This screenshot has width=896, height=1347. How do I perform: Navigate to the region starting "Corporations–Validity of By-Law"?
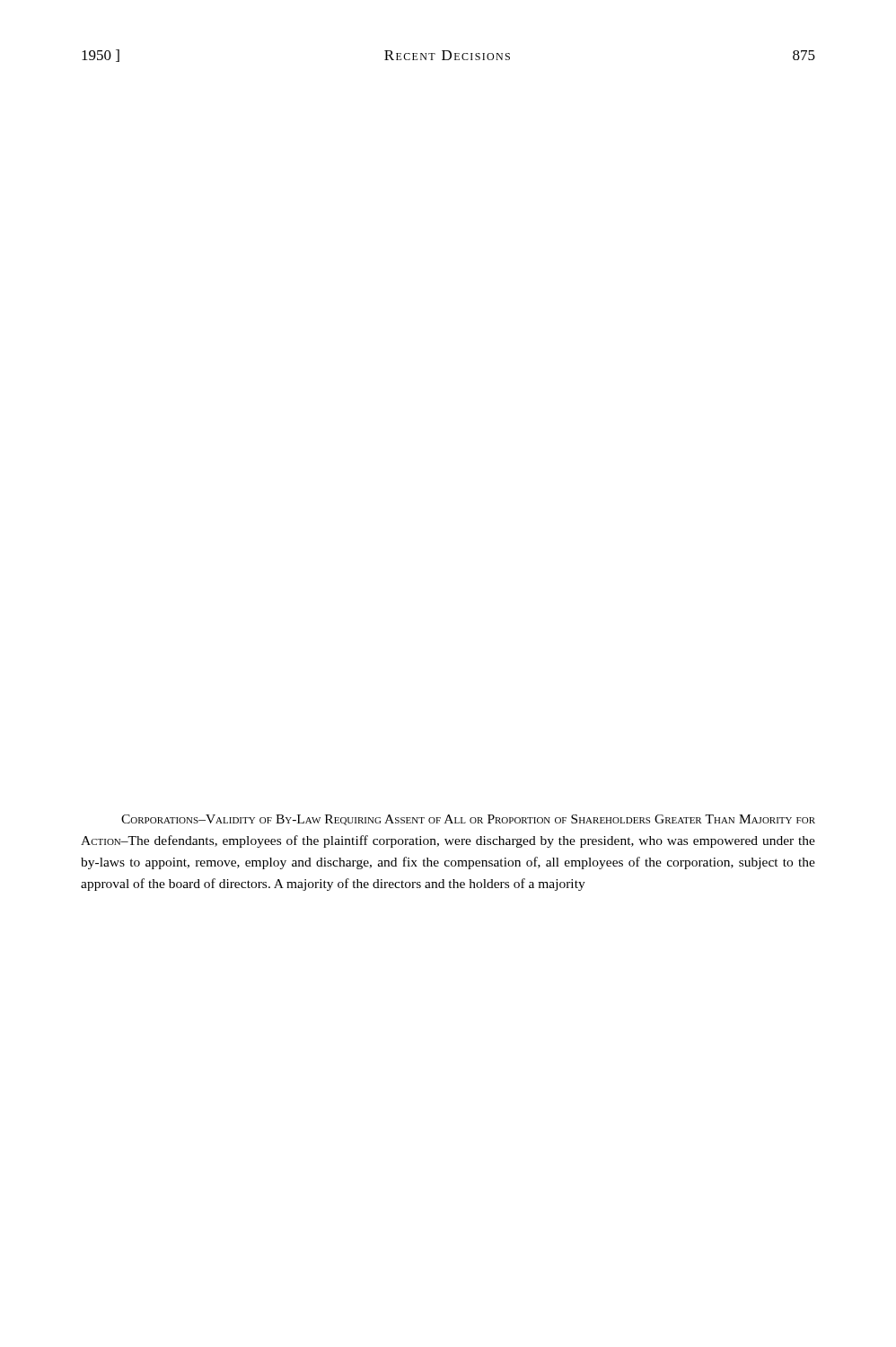coord(448,851)
